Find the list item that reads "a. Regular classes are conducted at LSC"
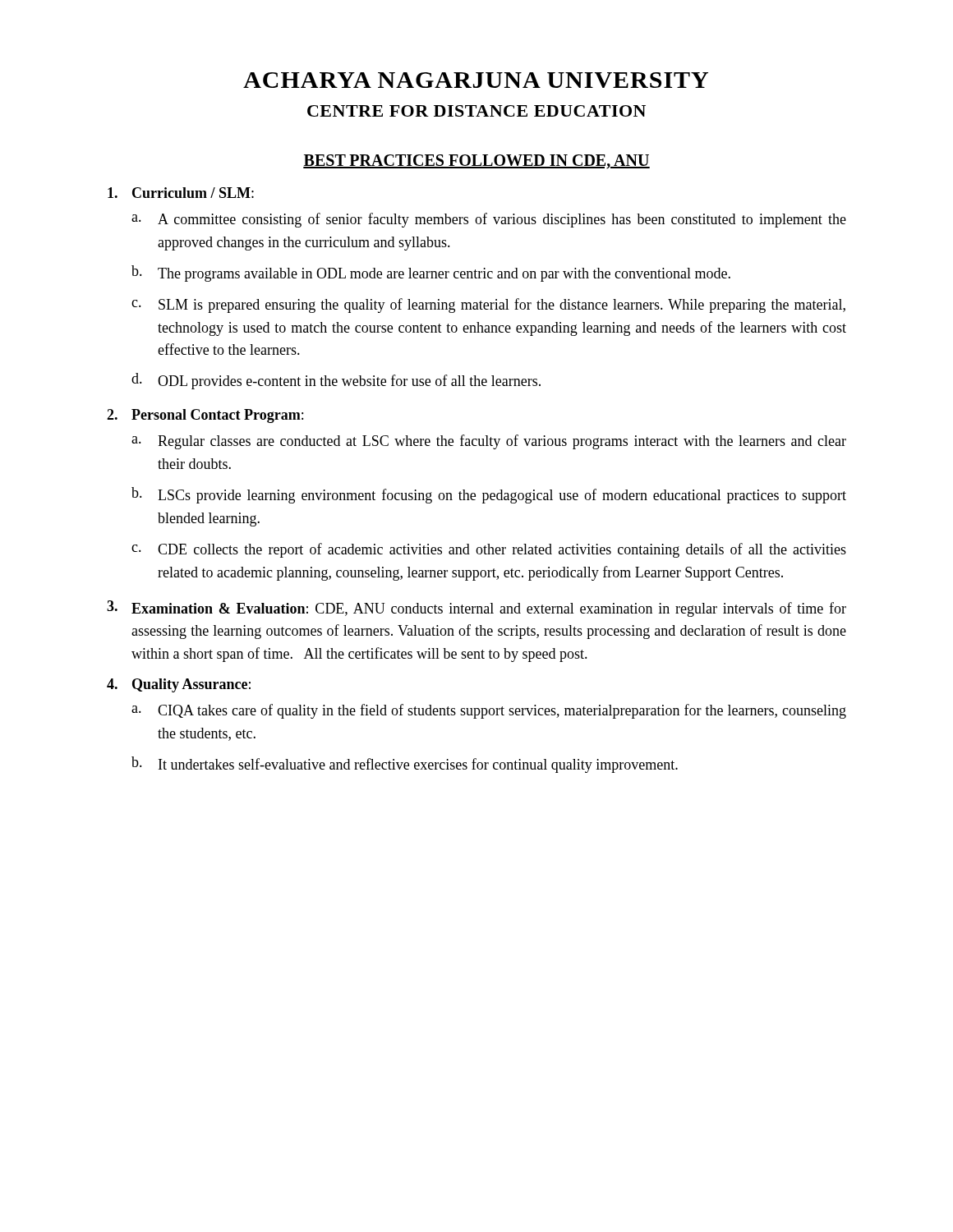The height and width of the screenshot is (1232, 953). 489,453
